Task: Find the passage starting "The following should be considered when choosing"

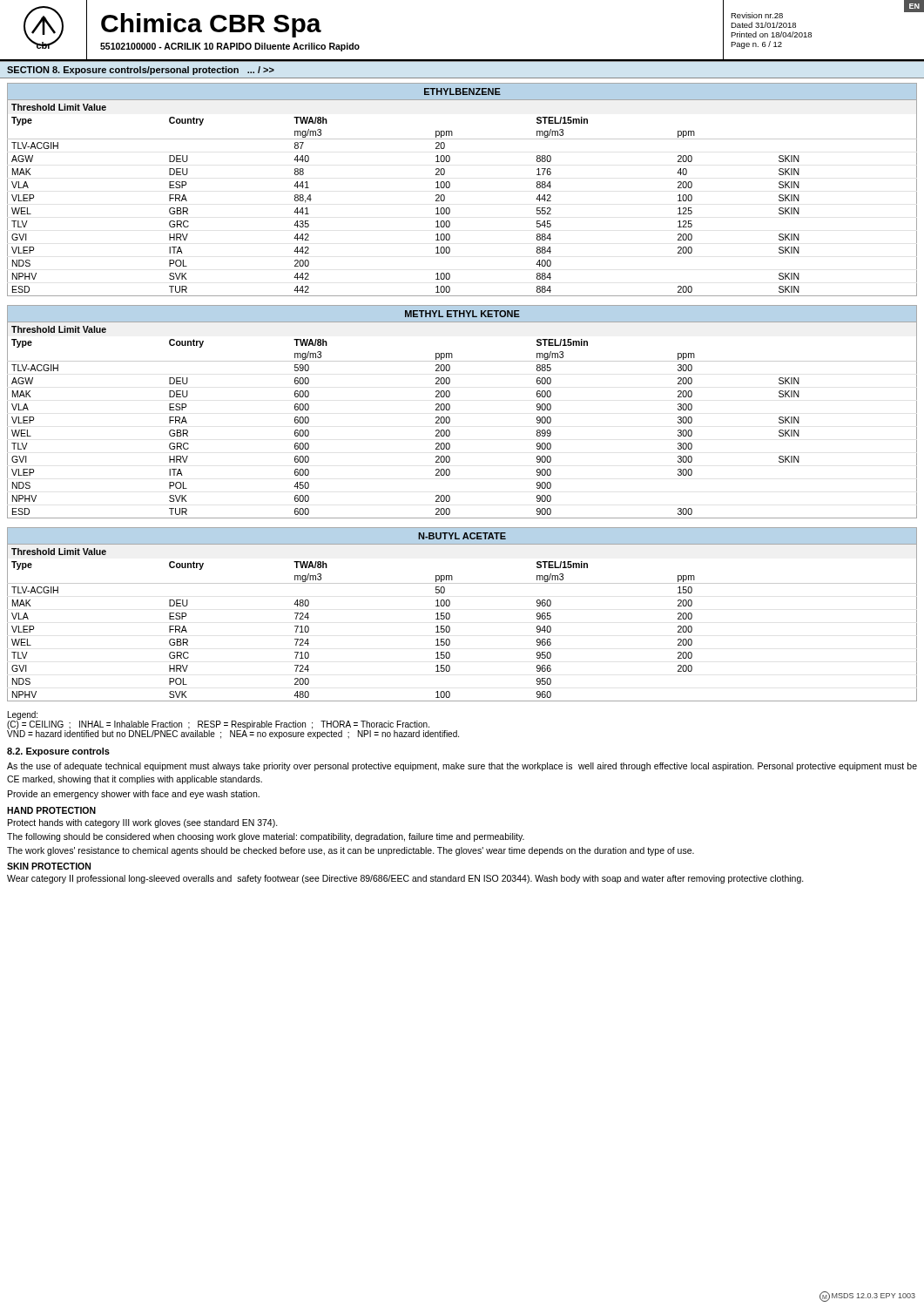Action: coord(266,836)
